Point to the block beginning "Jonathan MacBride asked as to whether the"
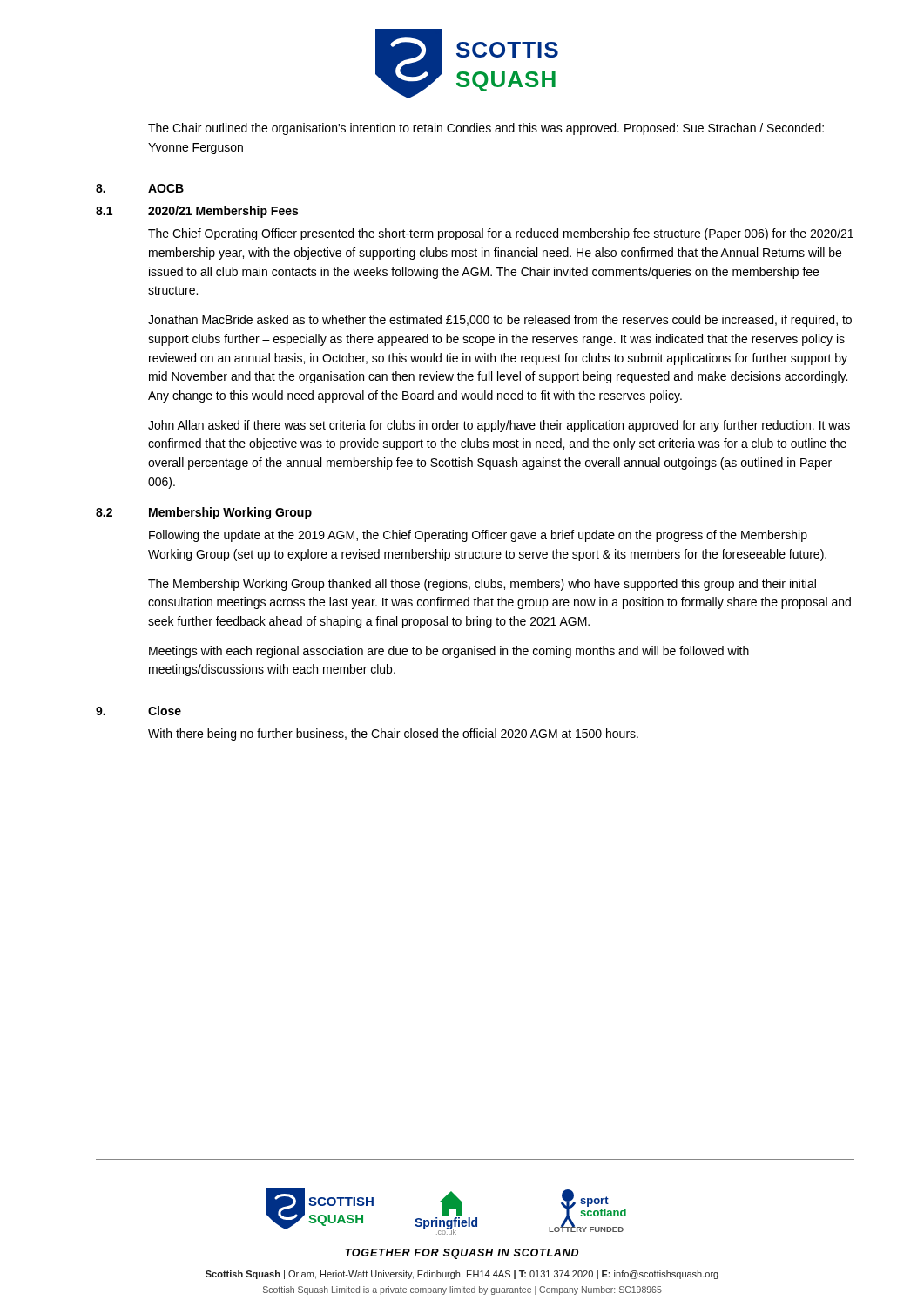The height and width of the screenshot is (1307, 924). pyautogui.click(x=500, y=358)
